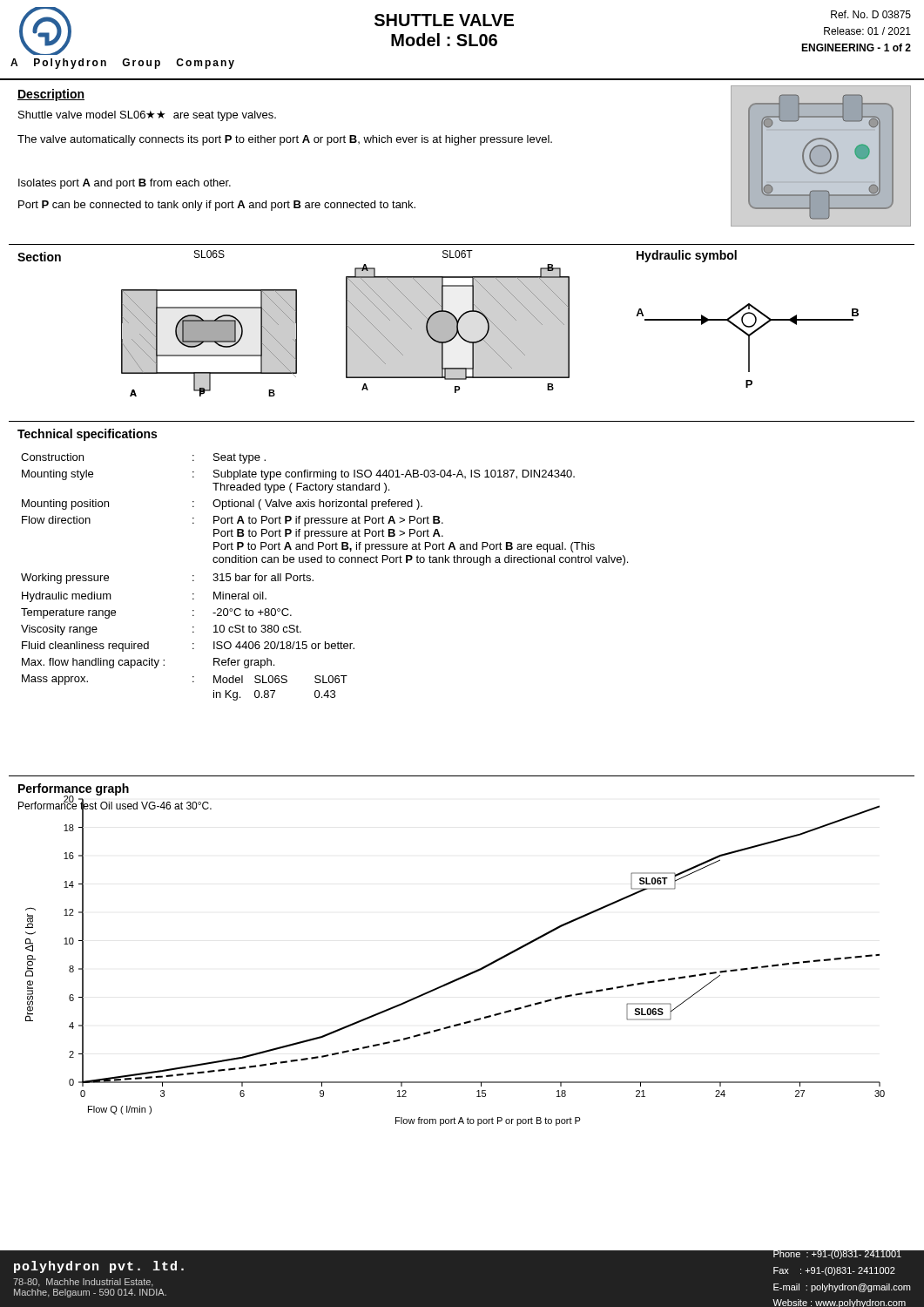Find the block on this page that starts "Shuttle valve model SL06★★"
The width and height of the screenshot is (924, 1307).
147,115
